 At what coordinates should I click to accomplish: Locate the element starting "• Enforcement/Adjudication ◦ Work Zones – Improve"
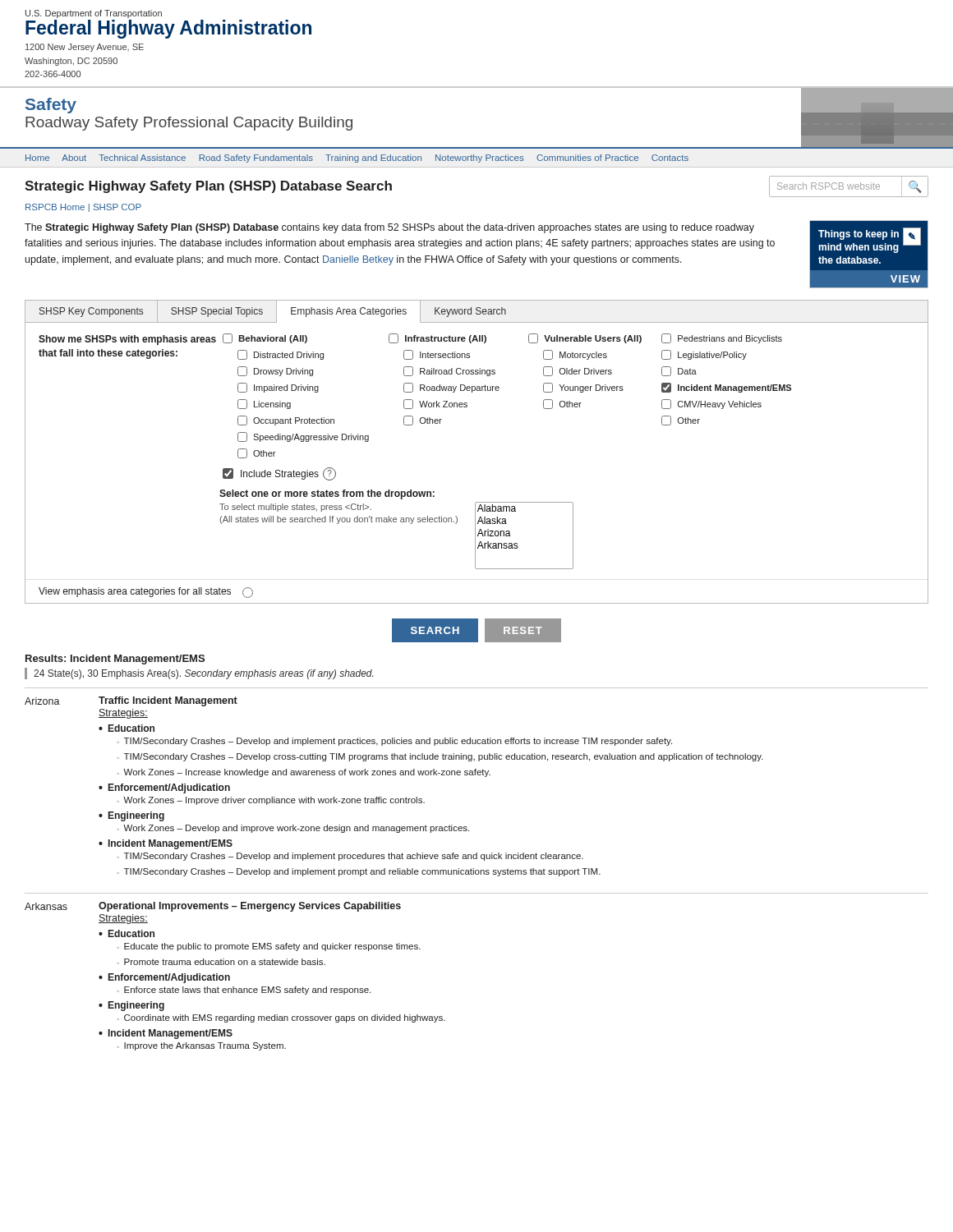pos(164,788)
